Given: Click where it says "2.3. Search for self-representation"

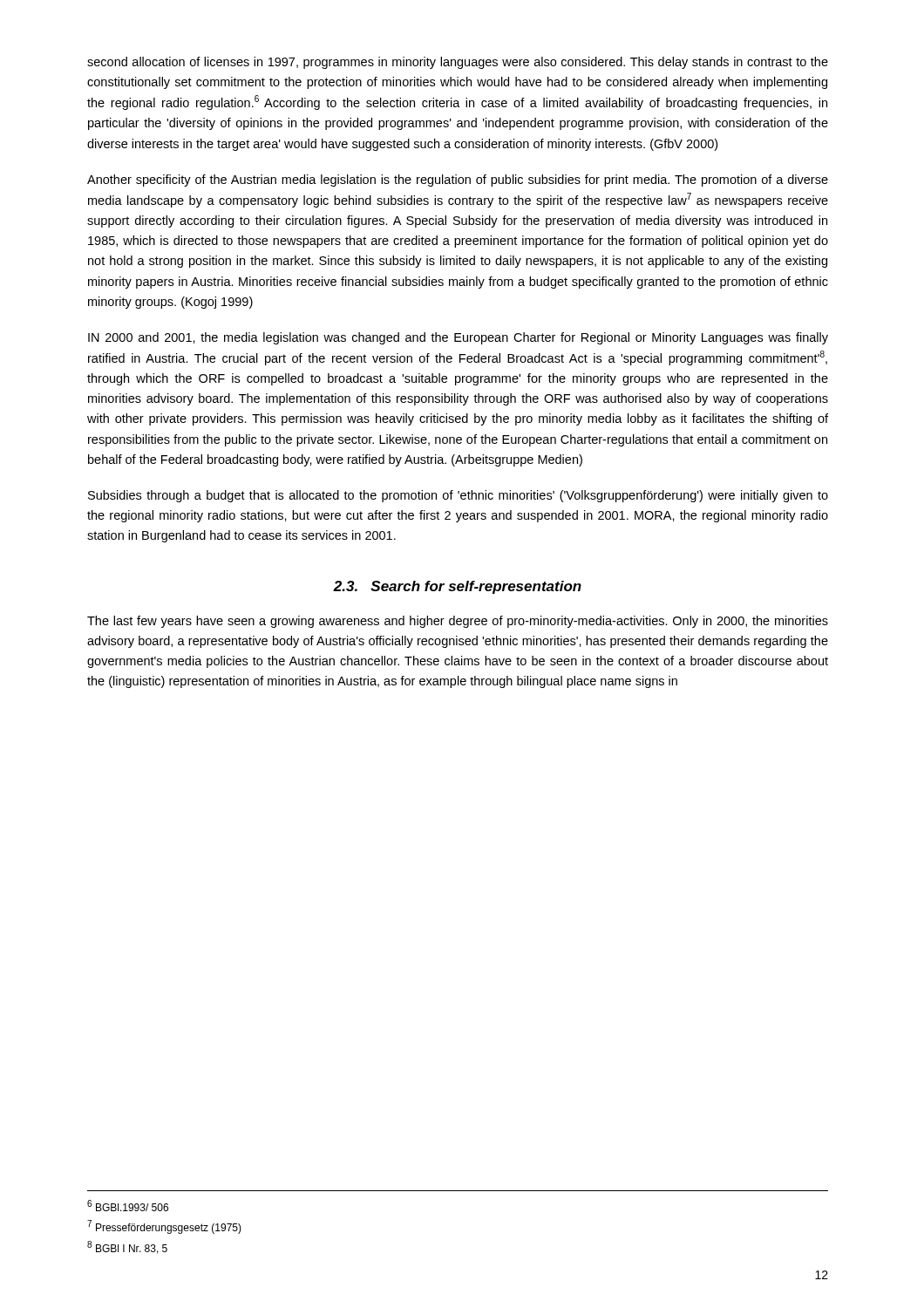Looking at the screenshot, I should [458, 586].
